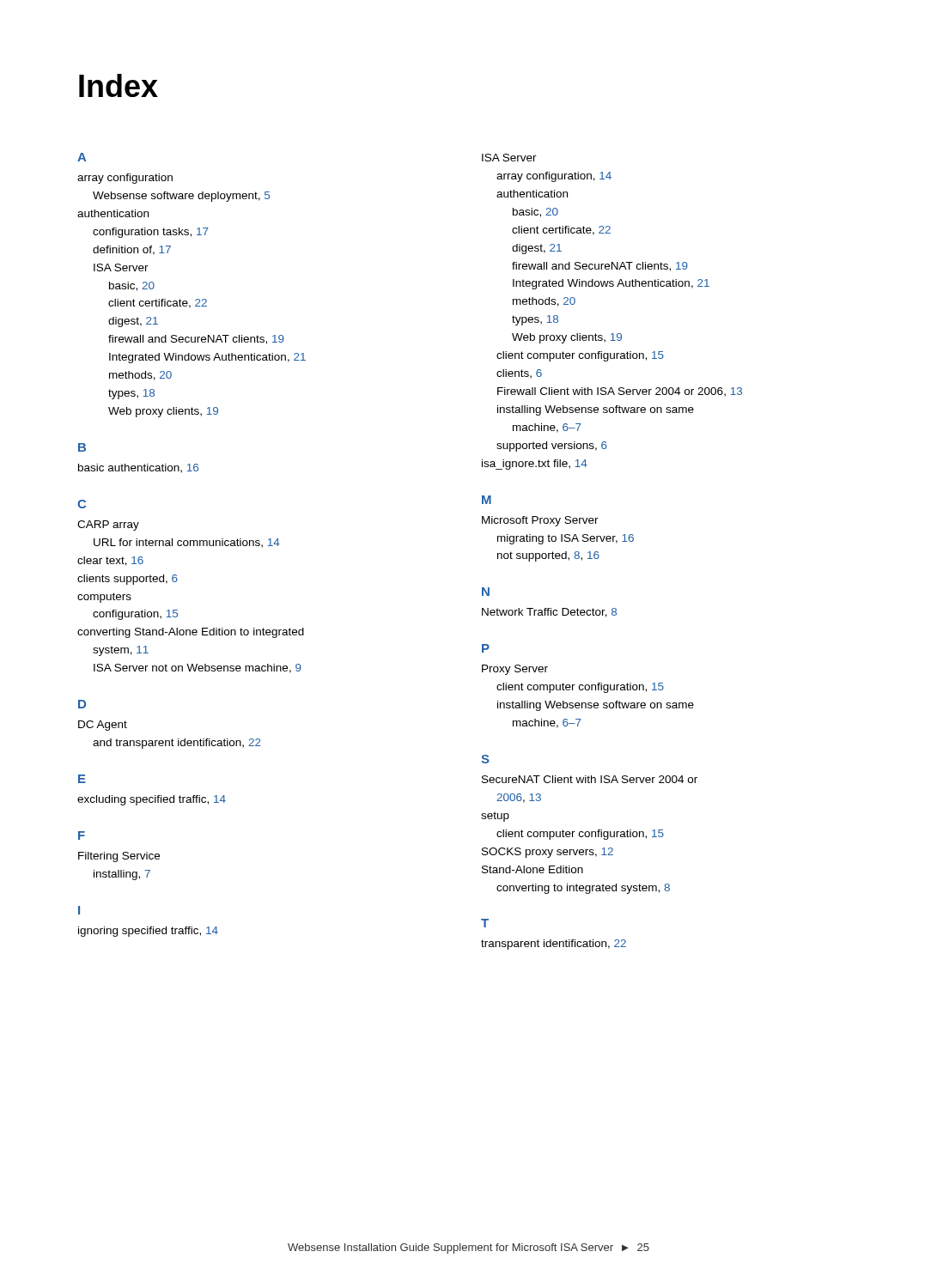Locate the list item with the text "array configuration Websense software deployment,"
The height and width of the screenshot is (1288, 937).
pyautogui.click(x=192, y=294)
